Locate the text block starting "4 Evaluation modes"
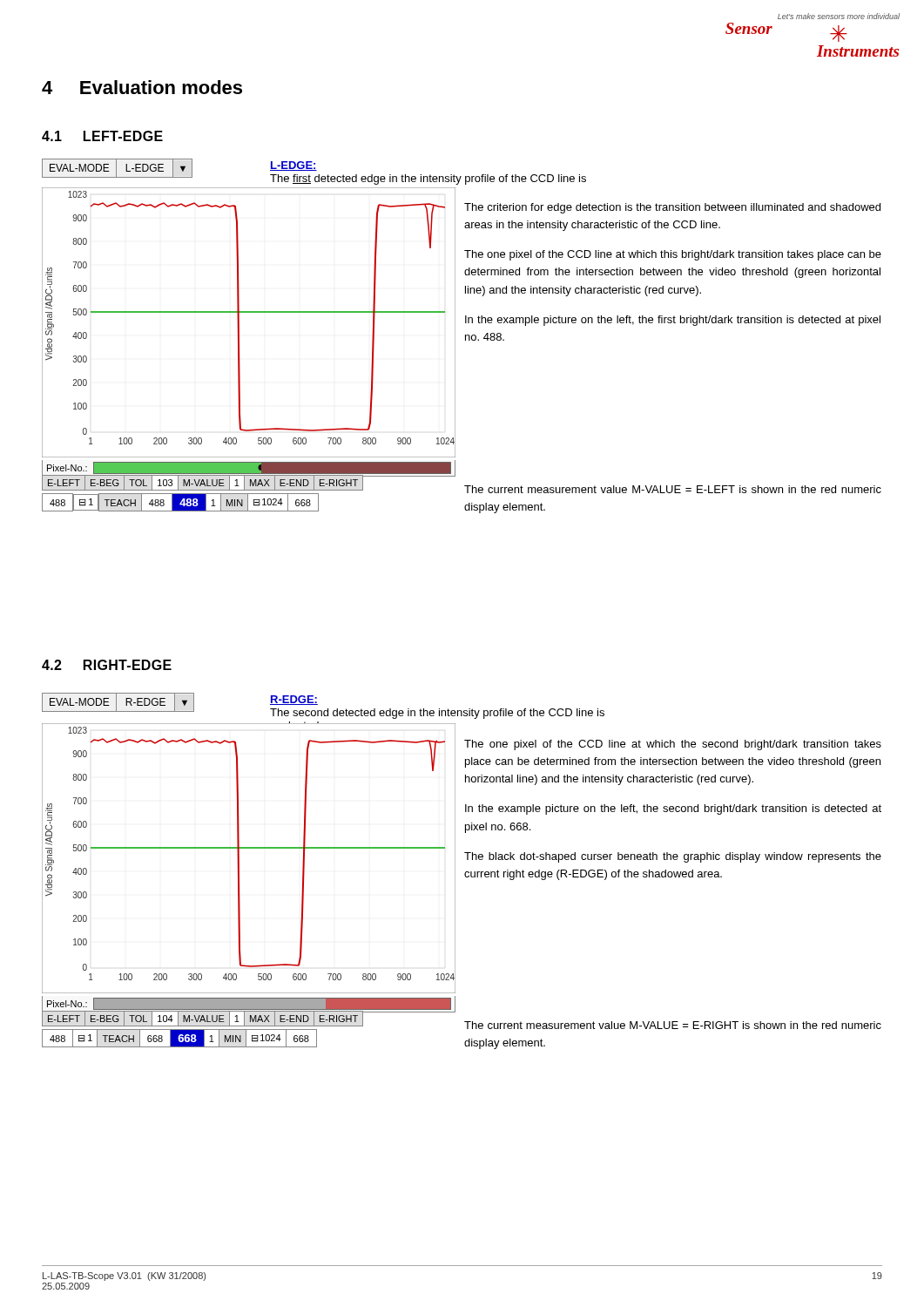Screen dimensions: 1307x924 point(142,88)
